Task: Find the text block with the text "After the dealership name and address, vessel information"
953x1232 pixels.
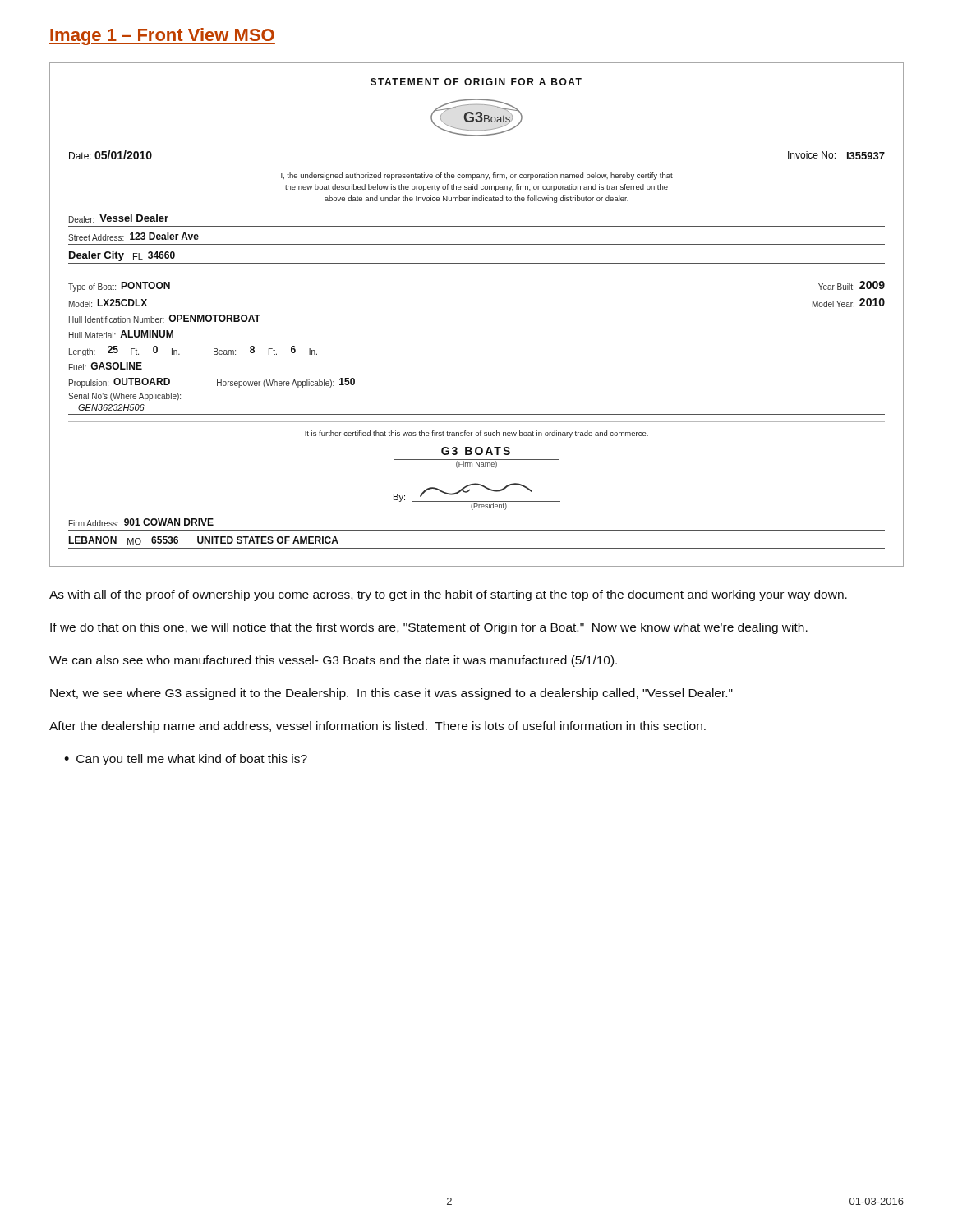Action: (x=378, y=726)
